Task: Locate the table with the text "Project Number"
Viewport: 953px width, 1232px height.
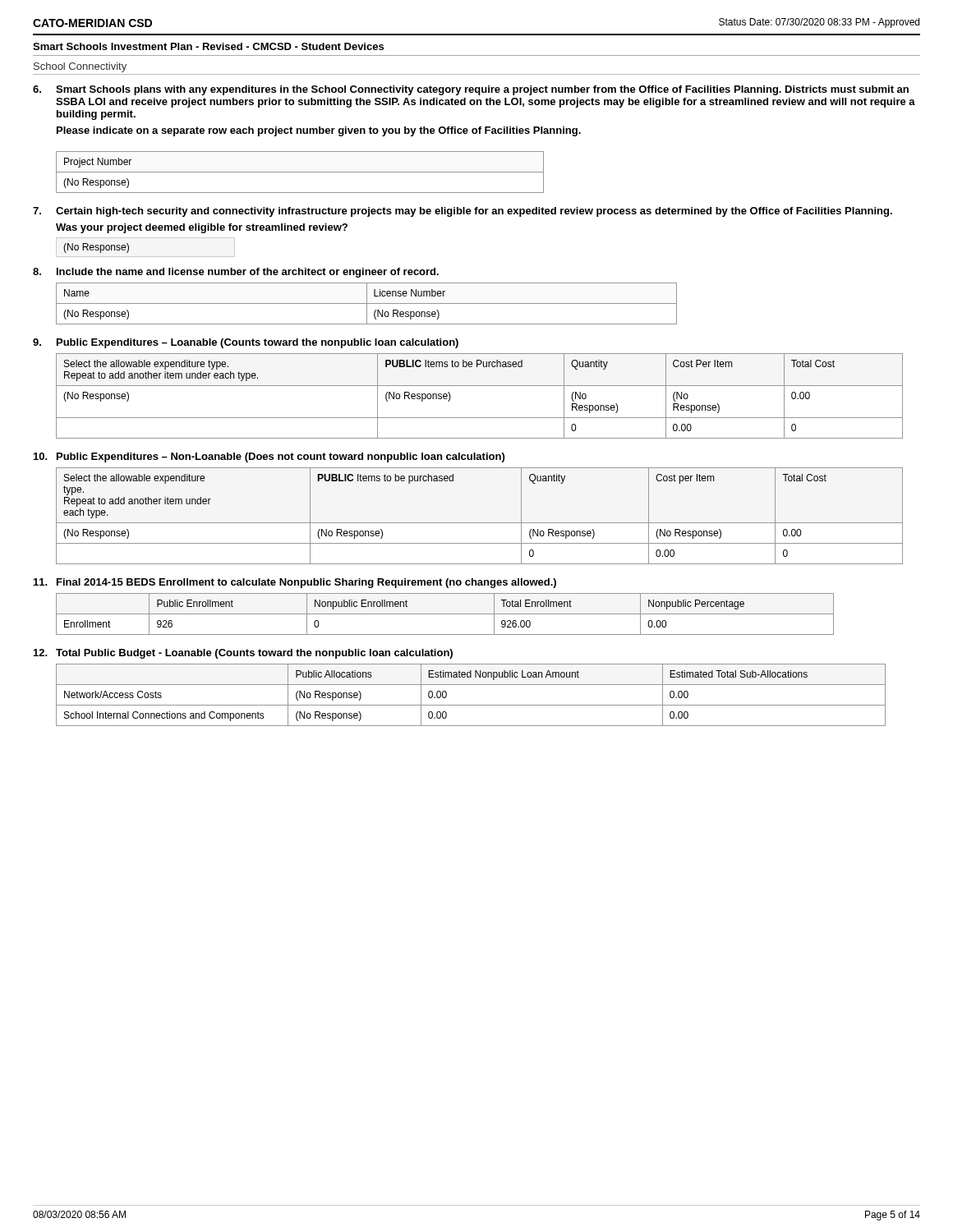Action: coord(300,172)
